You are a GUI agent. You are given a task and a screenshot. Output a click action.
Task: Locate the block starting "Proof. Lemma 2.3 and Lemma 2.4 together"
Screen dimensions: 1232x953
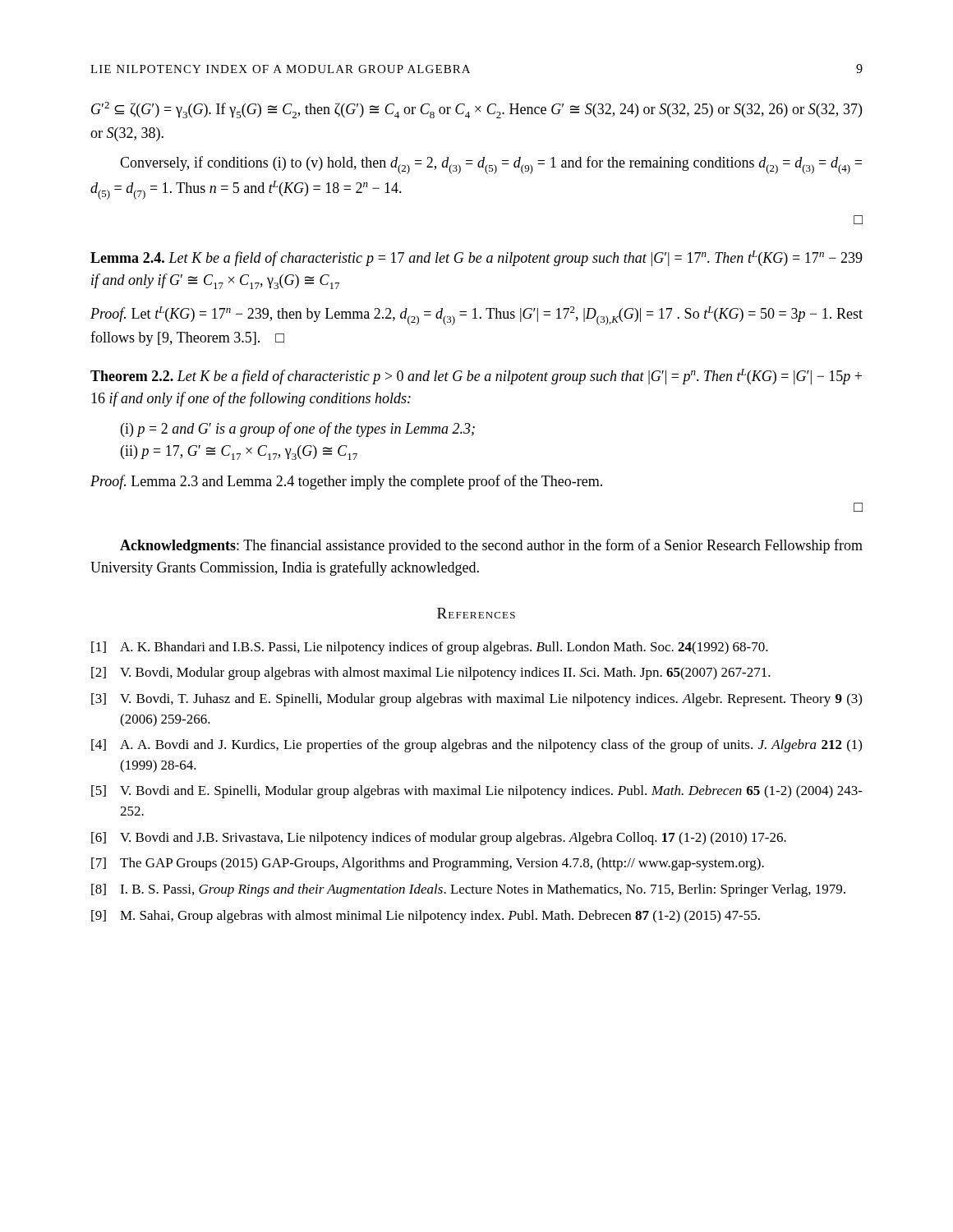[x=347, y=481]
